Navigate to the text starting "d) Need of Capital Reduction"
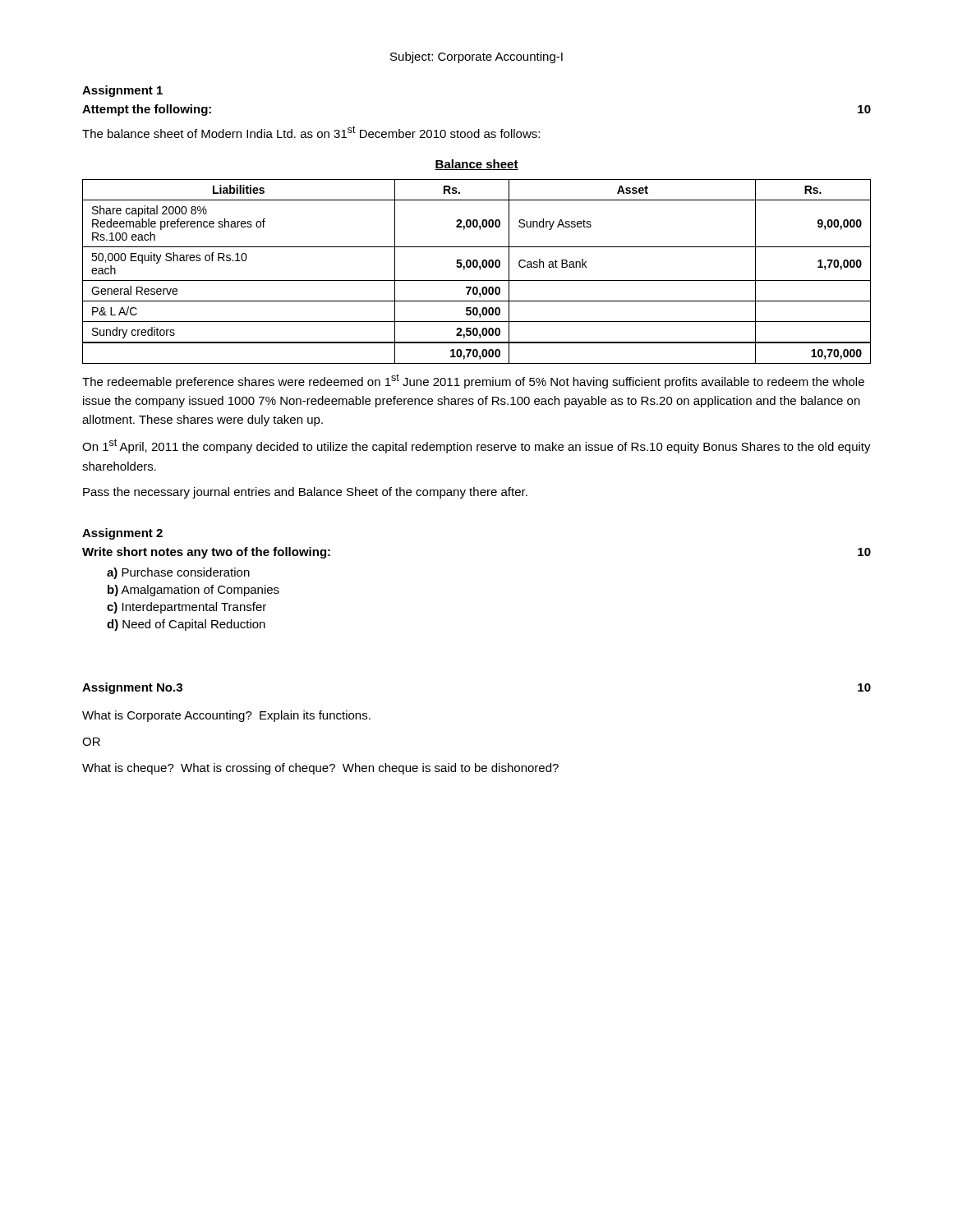The width and height of the screenshot is (953, 1232). point(186,624)
